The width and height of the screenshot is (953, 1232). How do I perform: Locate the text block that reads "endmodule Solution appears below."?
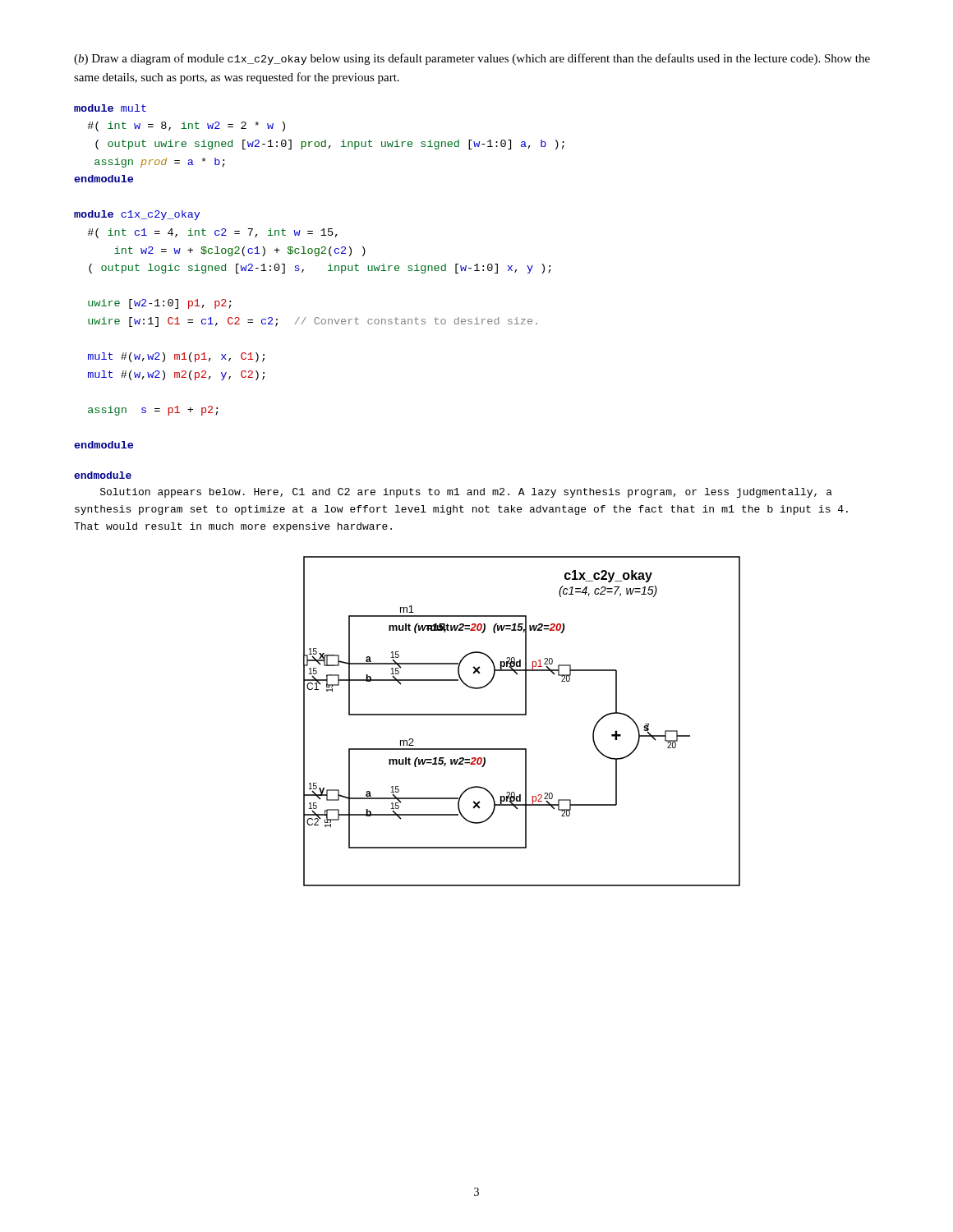click(x=462, y=501)
